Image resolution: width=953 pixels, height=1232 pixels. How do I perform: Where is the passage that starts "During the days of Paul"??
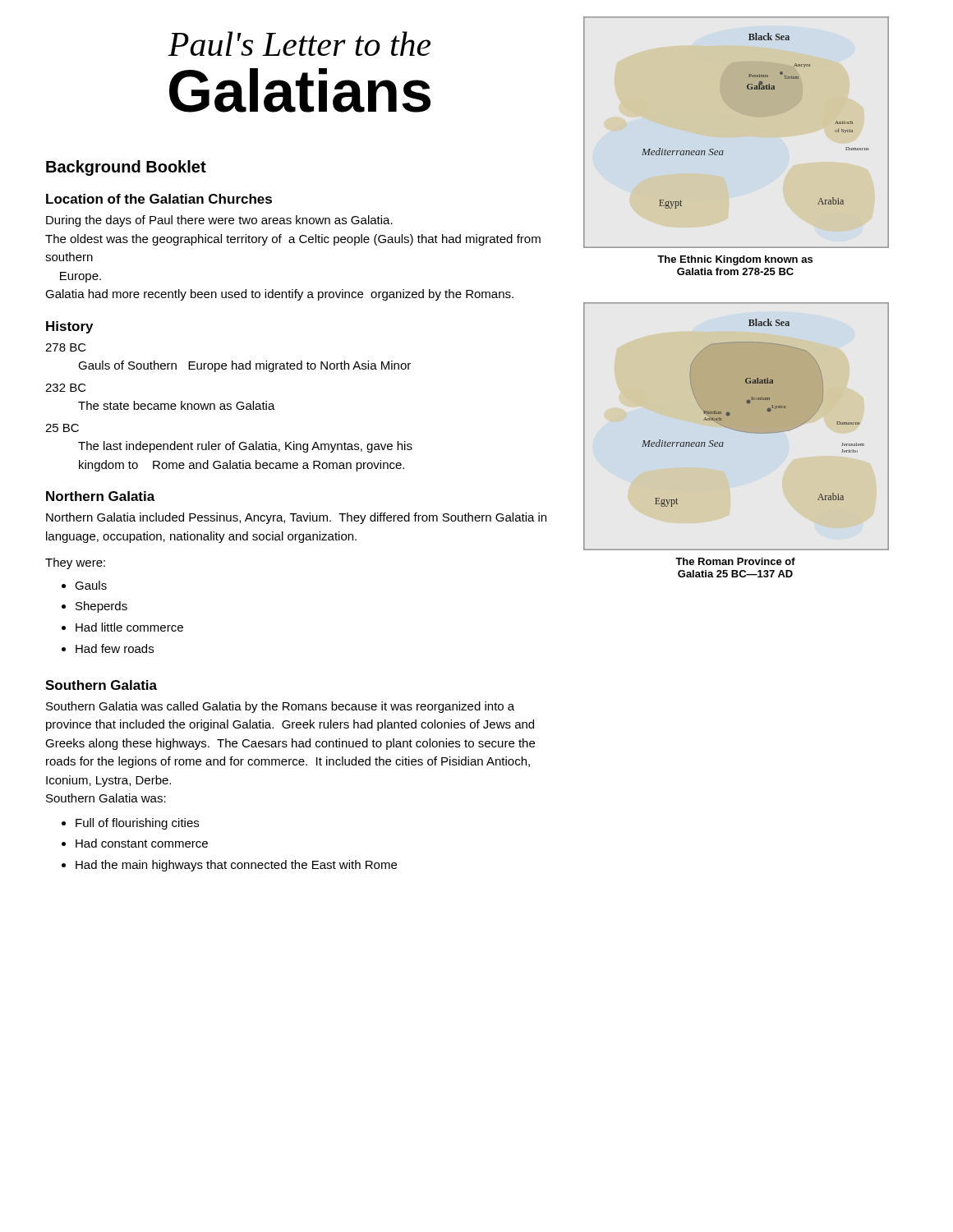219,221
